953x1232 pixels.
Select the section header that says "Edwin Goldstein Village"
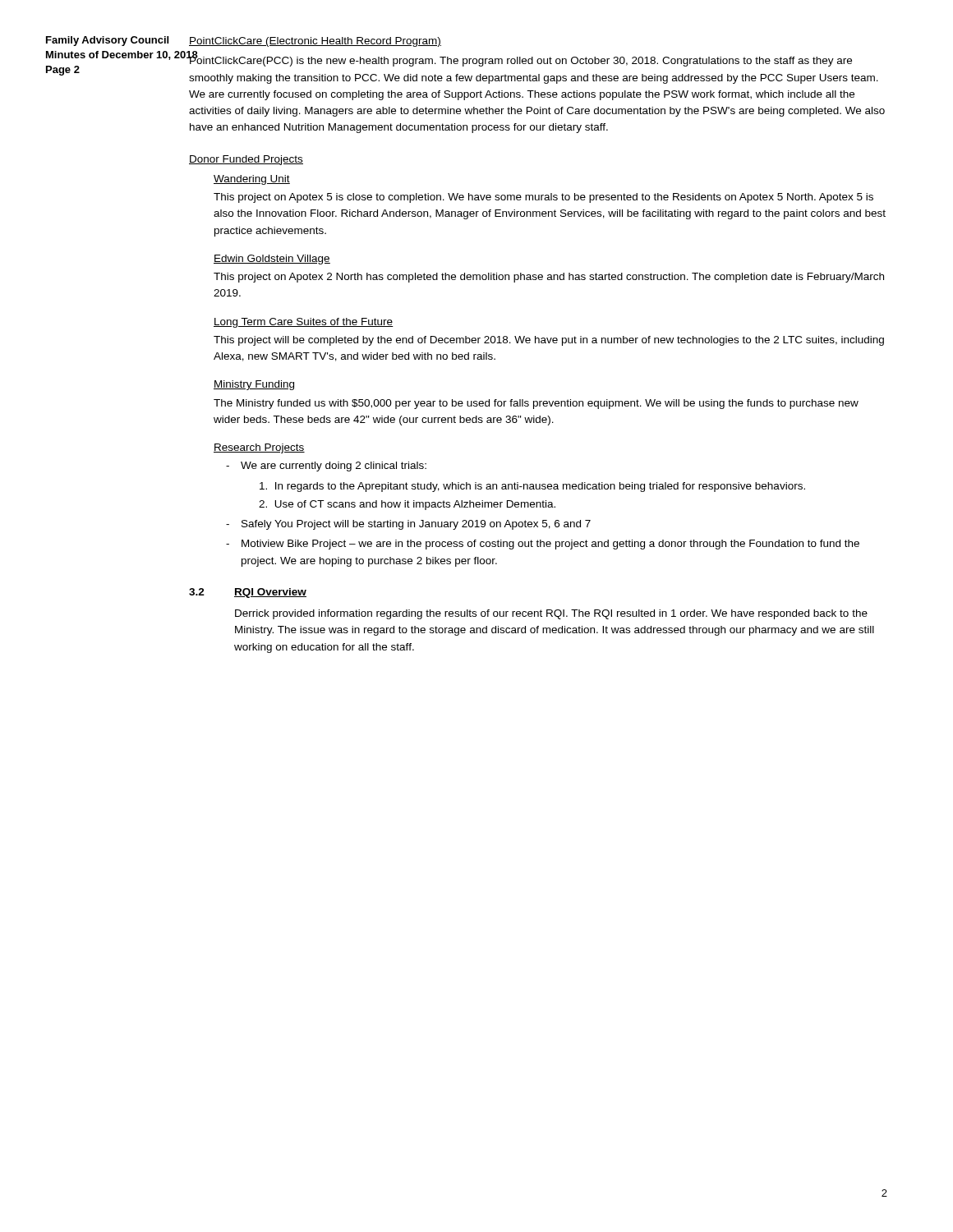pos(272,258)
